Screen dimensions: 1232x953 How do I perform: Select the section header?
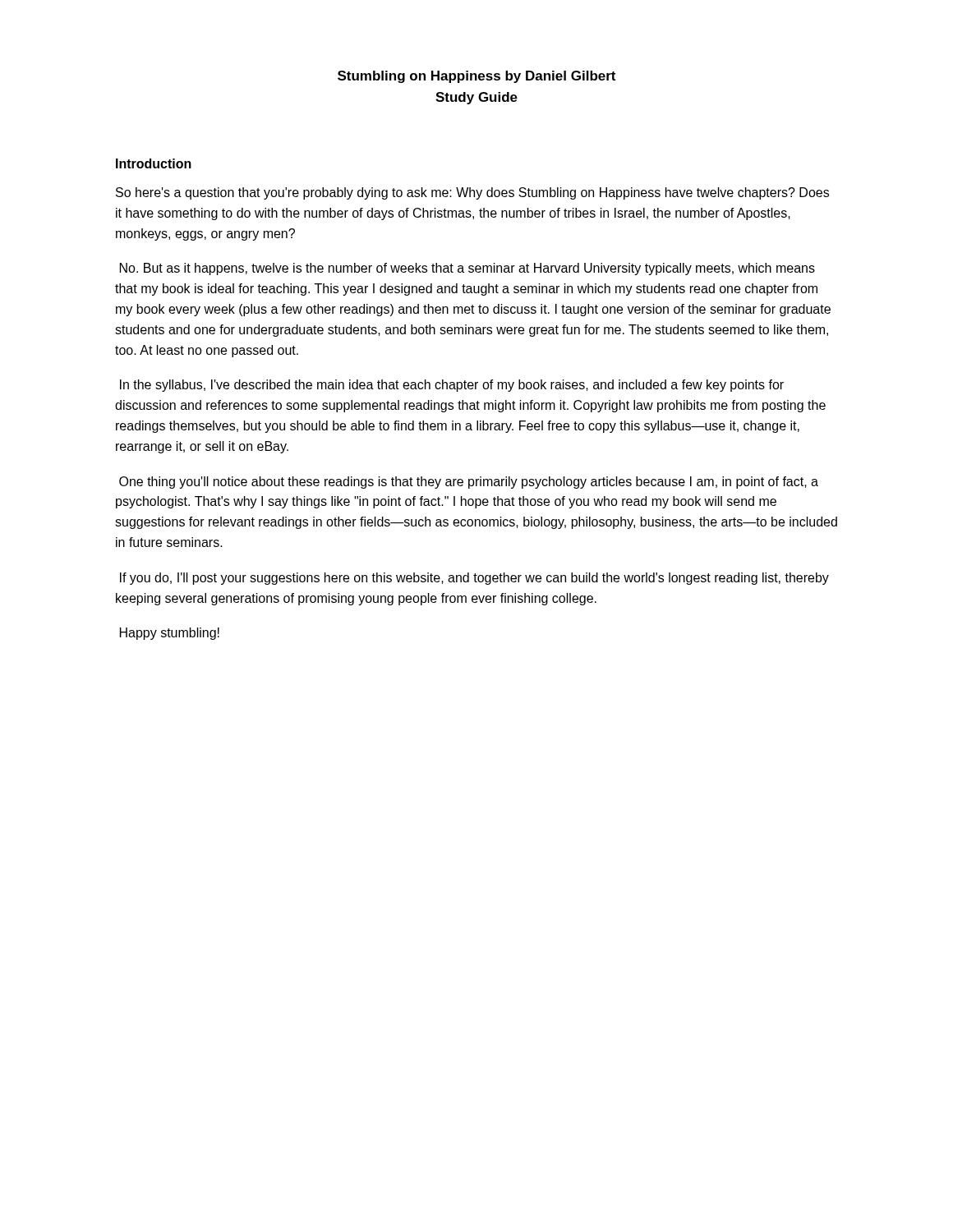pyautogui.click(x=153, y=164)
